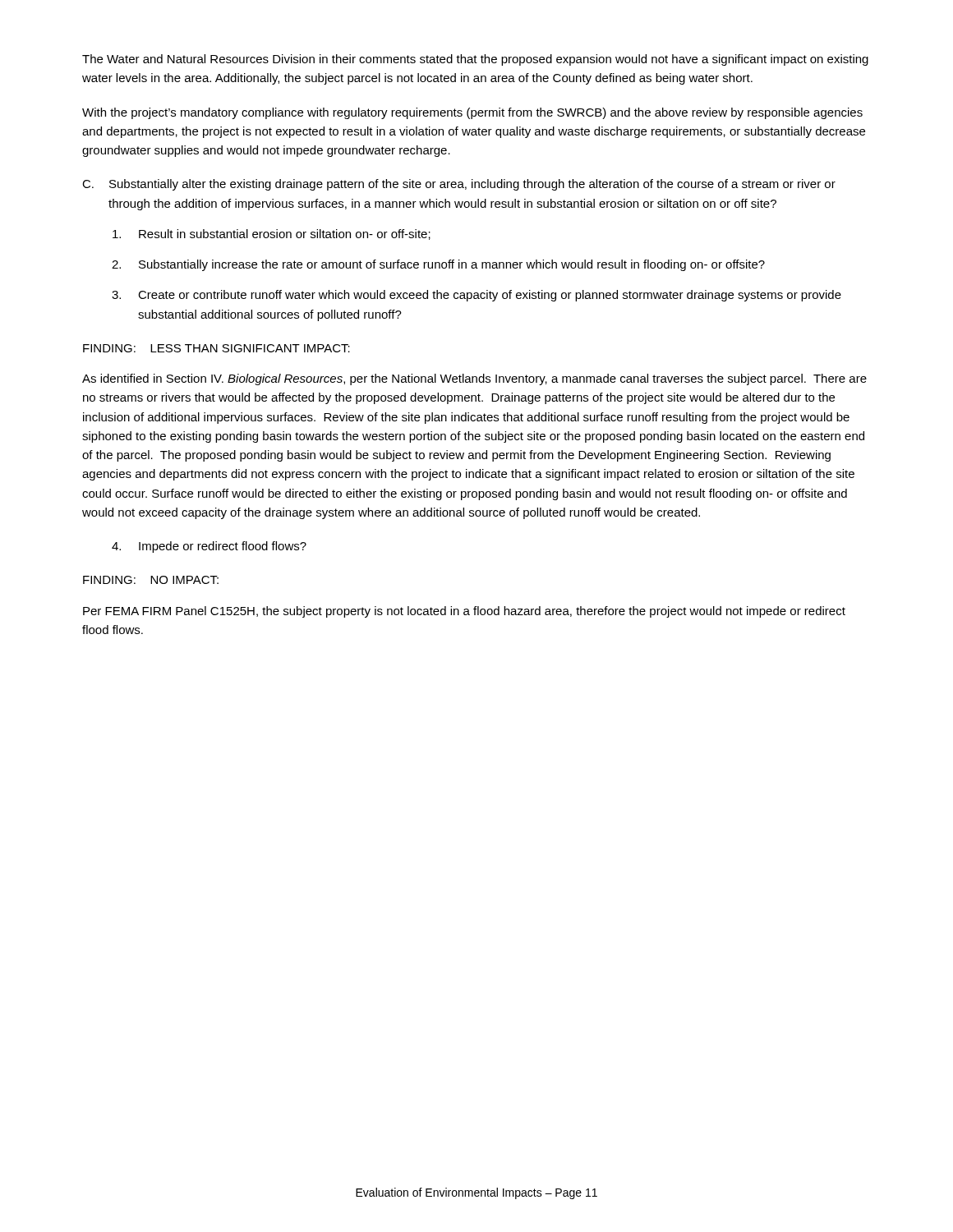Find the passage starting "4. Impede or redirect"
The height and width of the screenshot is (1232, 953).
[x=209, y=547]
